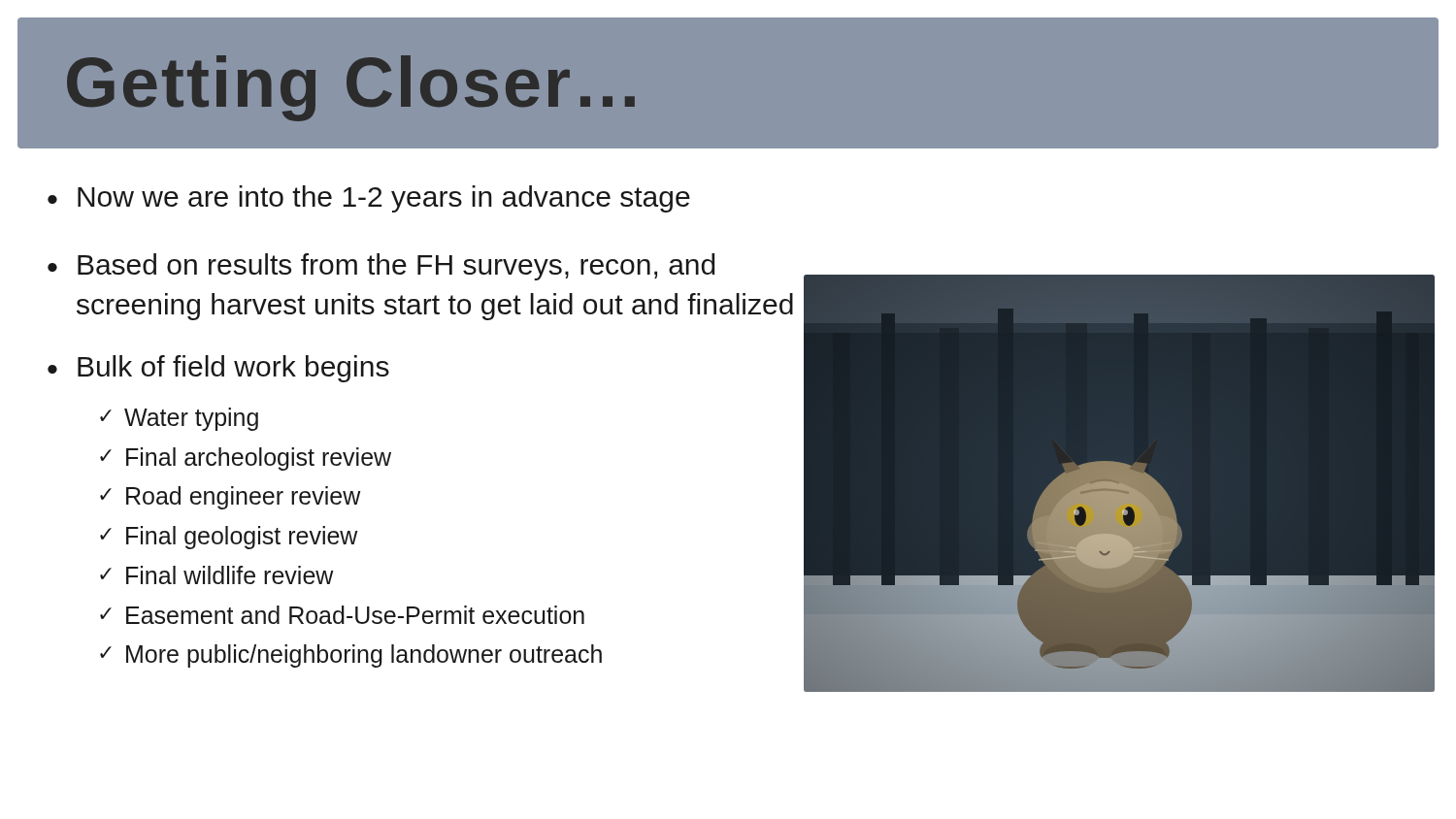Find the element starting "Getting Closer…"
Image resolution: width=1456 pixels, height=819 pixels.
[354, 82]
